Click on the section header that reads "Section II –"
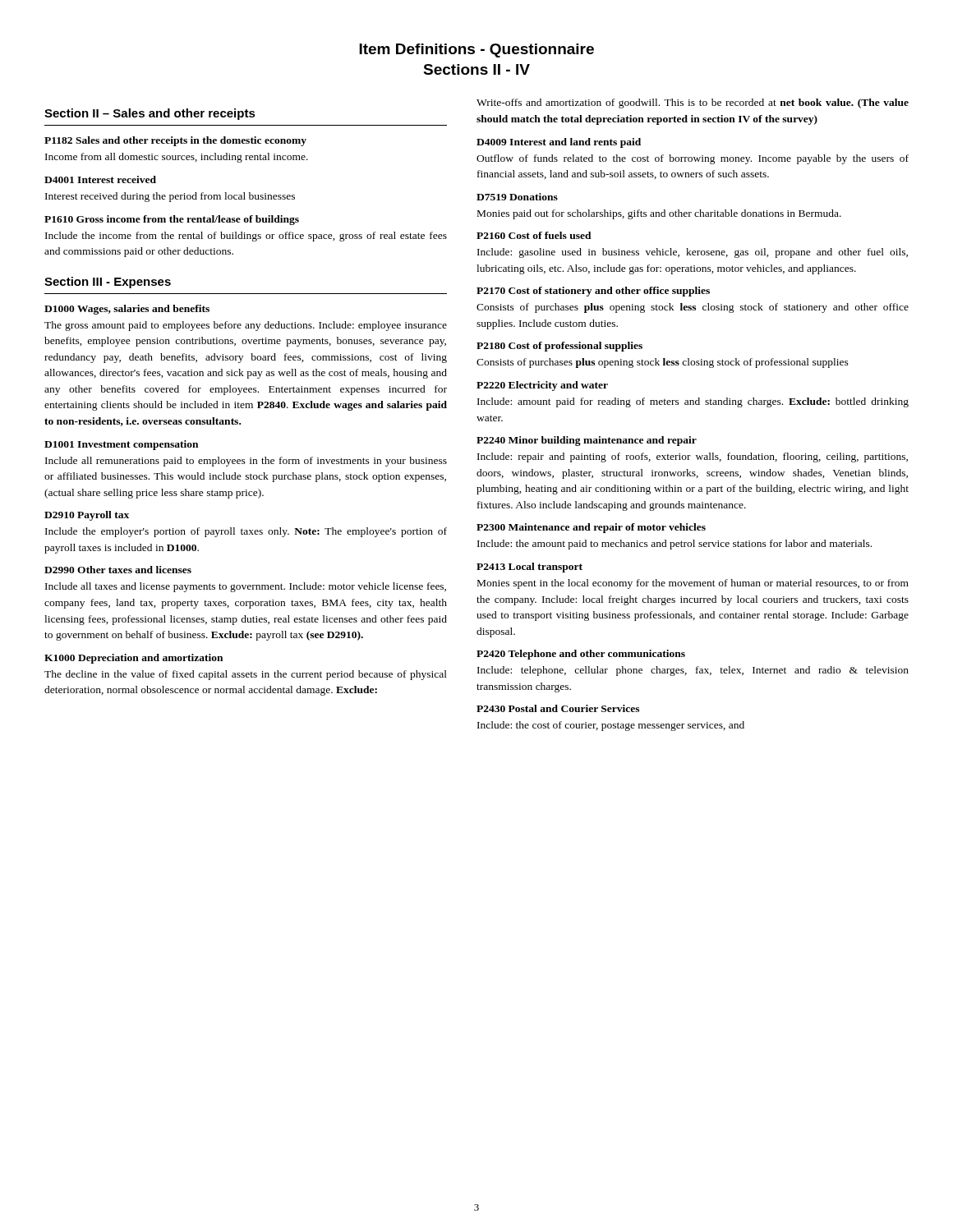This screenshot has width=953, height=1232. 150,113
